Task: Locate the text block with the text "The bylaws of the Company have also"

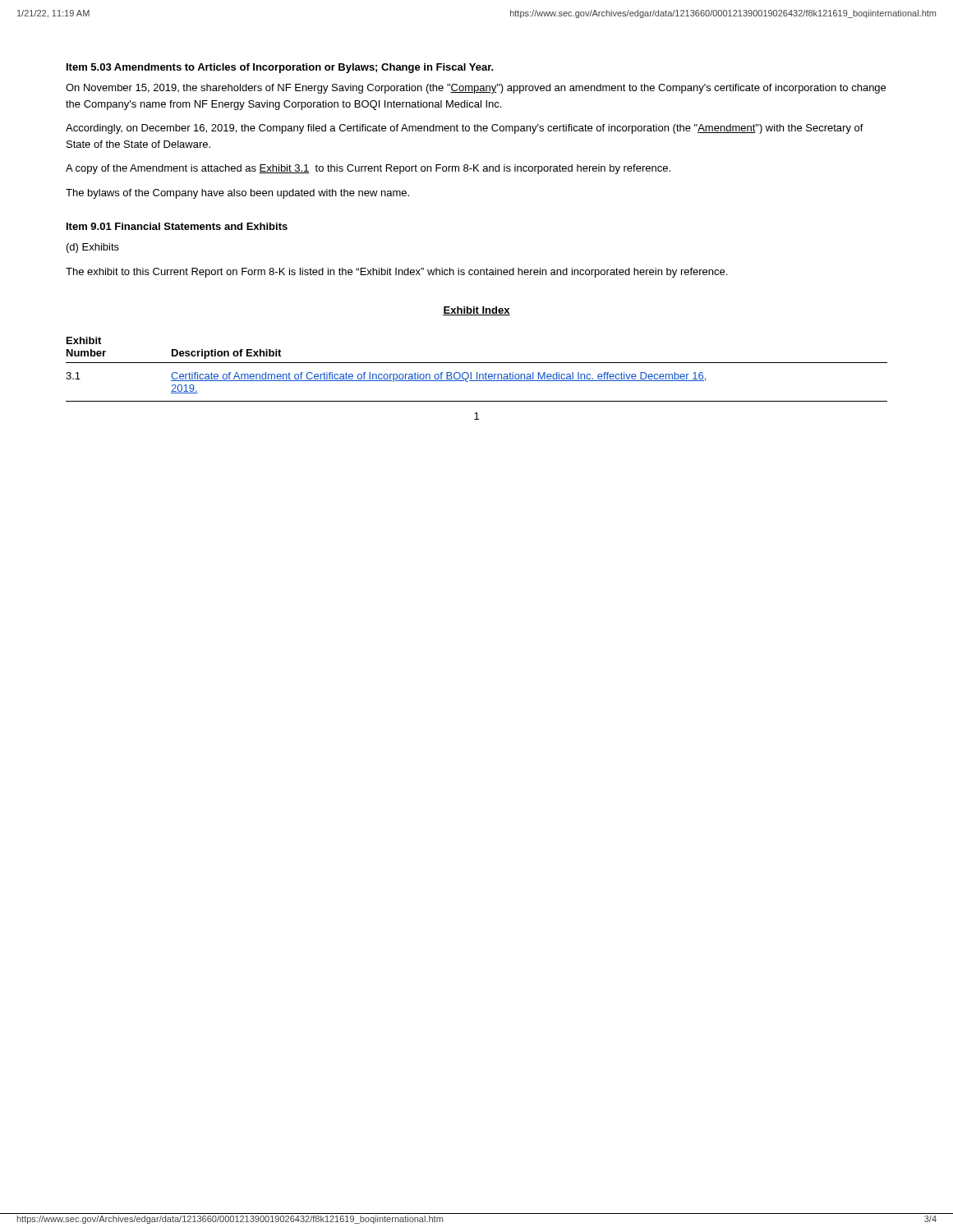Action: 238,192
